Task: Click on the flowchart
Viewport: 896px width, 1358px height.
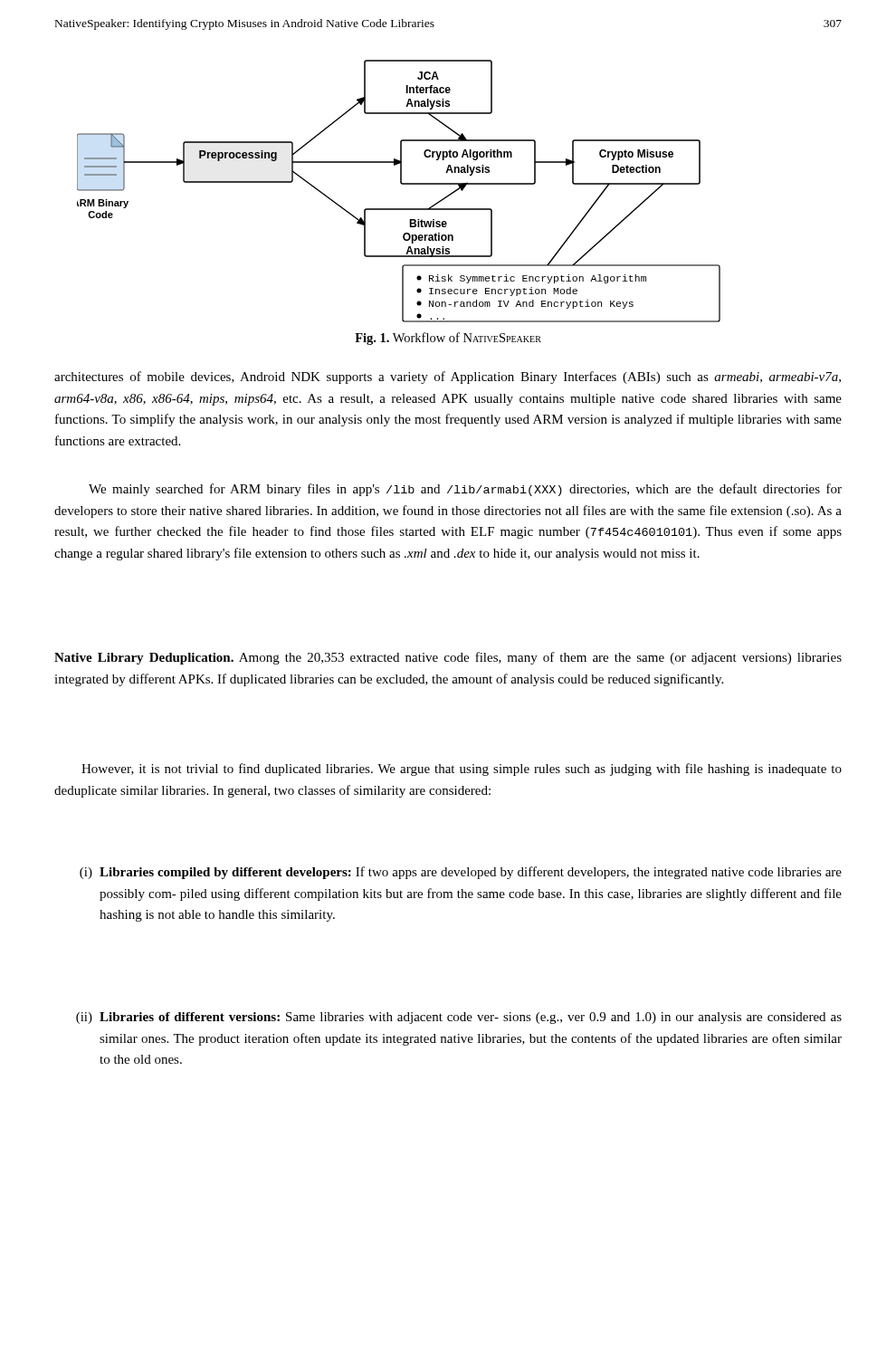Action: 448,186
